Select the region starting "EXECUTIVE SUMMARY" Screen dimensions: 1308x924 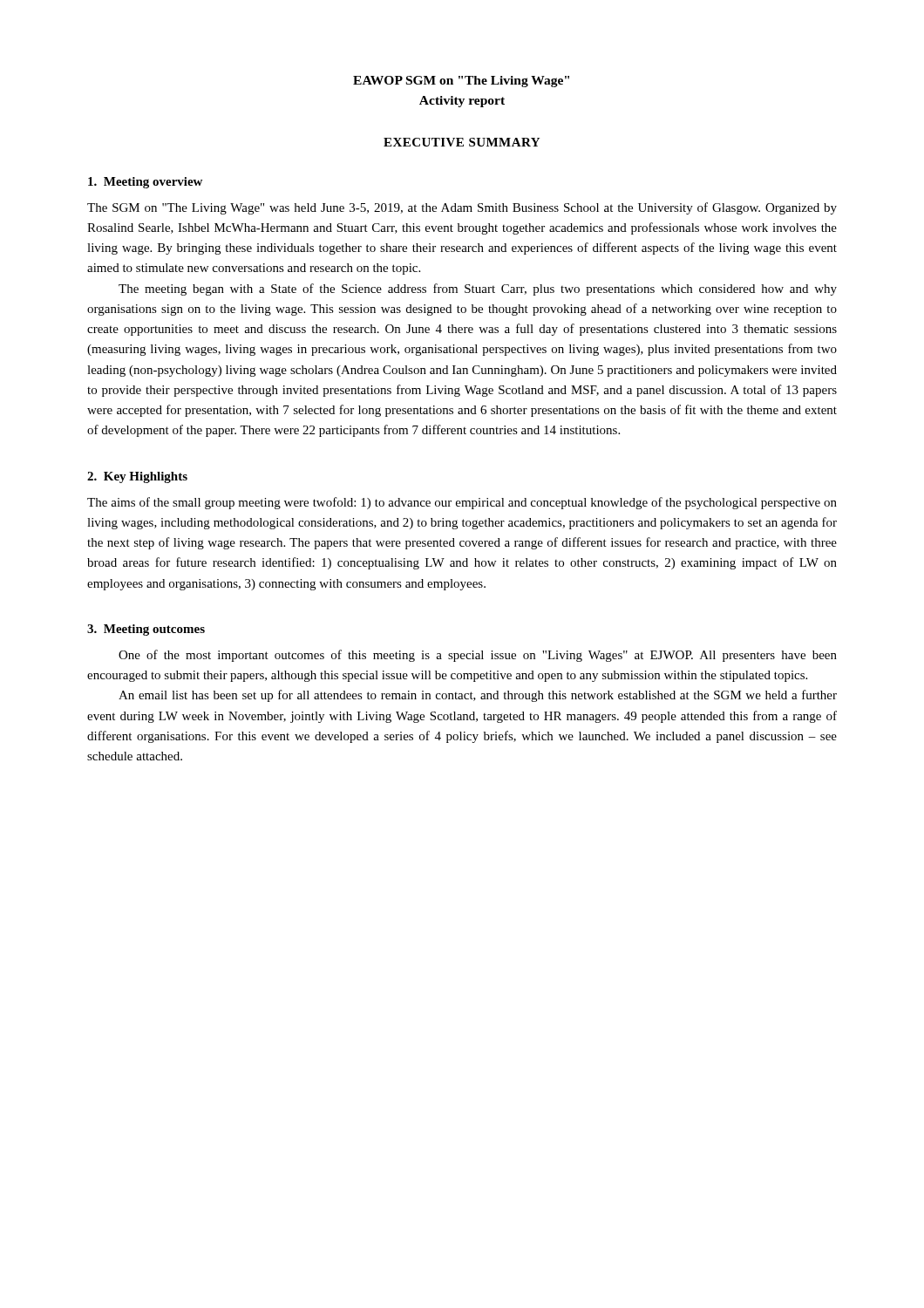[462, 142]
